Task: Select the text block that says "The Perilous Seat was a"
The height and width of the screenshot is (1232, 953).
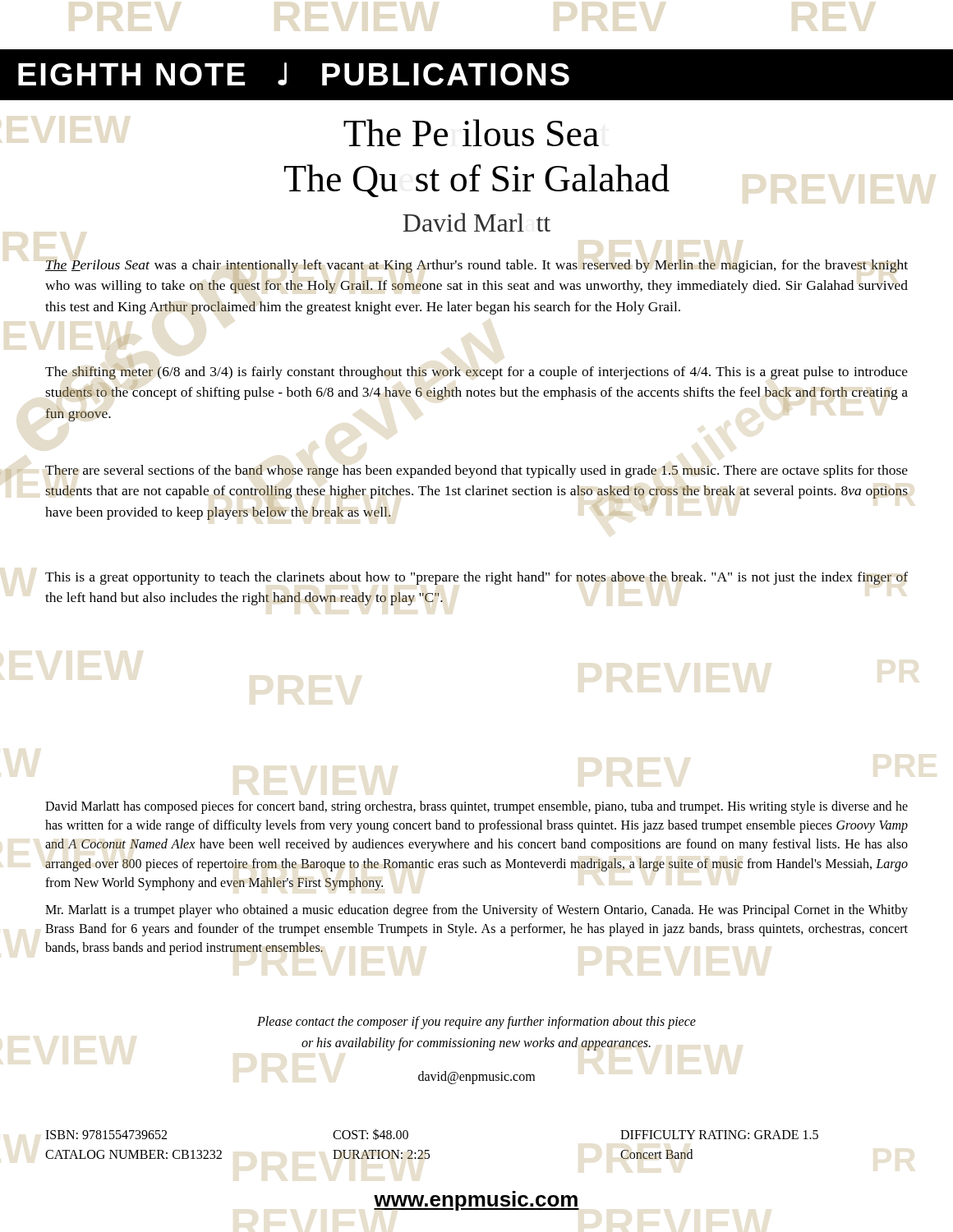Action: (476, 286)
